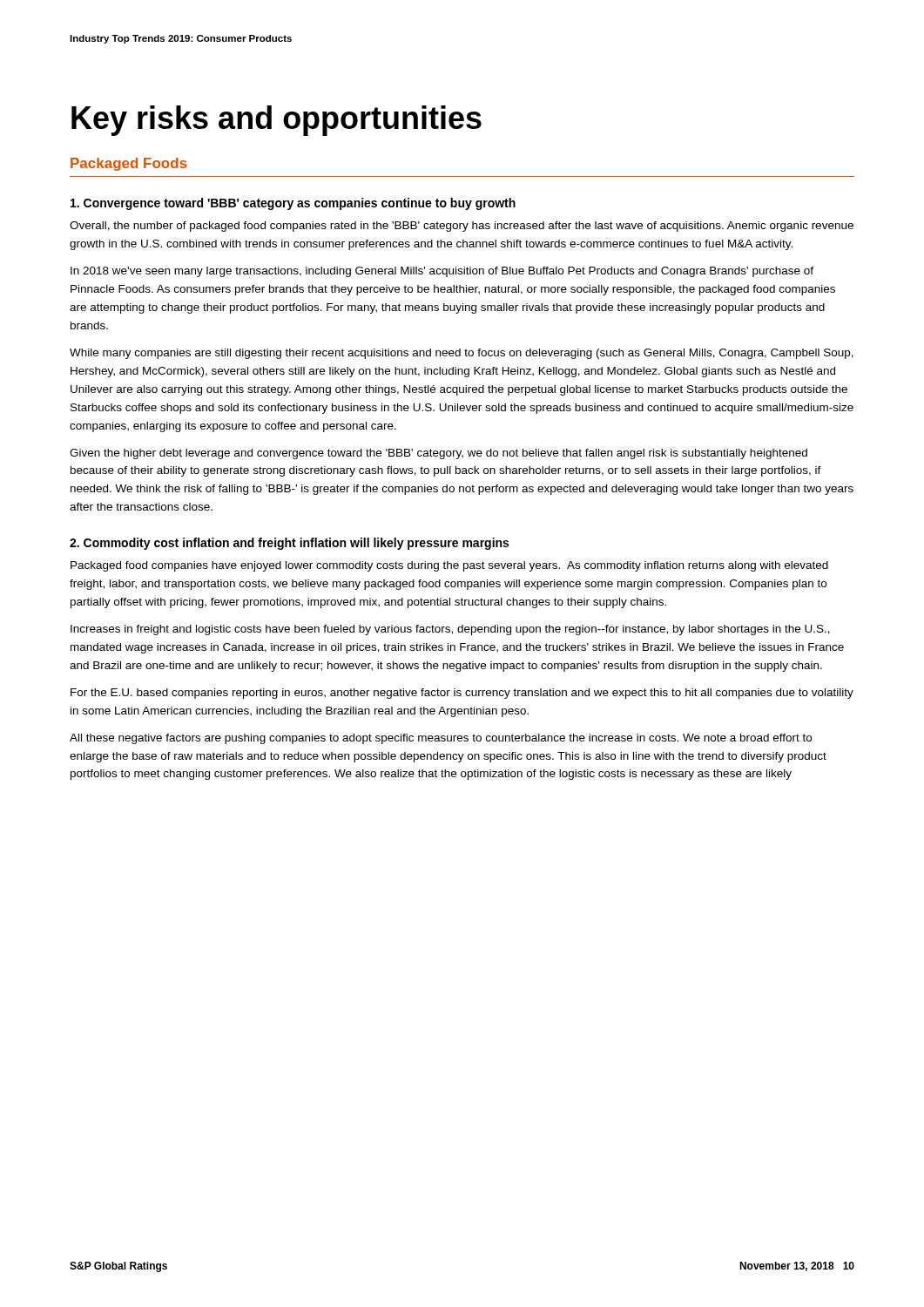Find the text starting "In 2018 we've seen many large transactions, including"
Screen dimensions: 1307x924
(x=453, y=298)
